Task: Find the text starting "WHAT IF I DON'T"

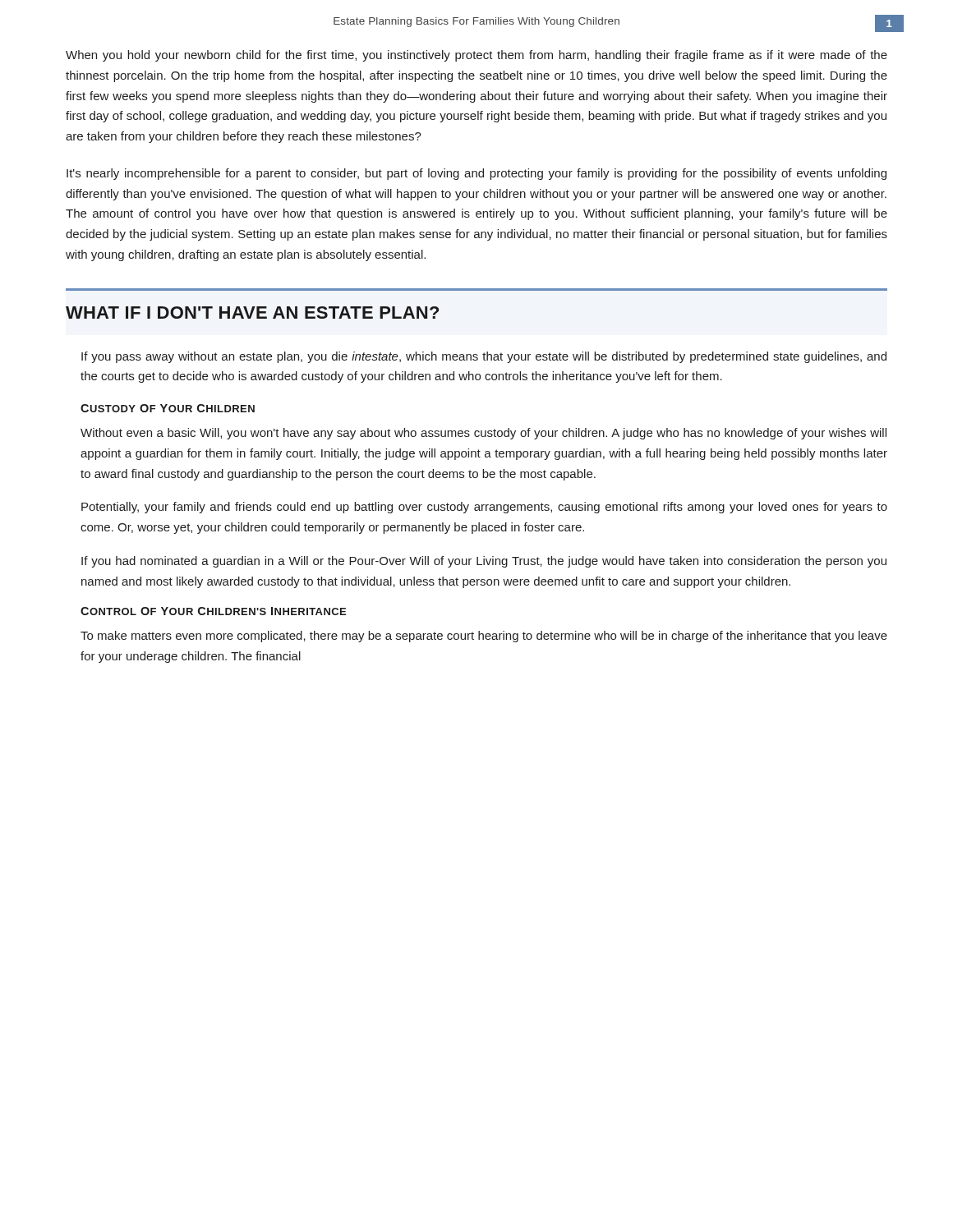Action: (x=253, y=312)
